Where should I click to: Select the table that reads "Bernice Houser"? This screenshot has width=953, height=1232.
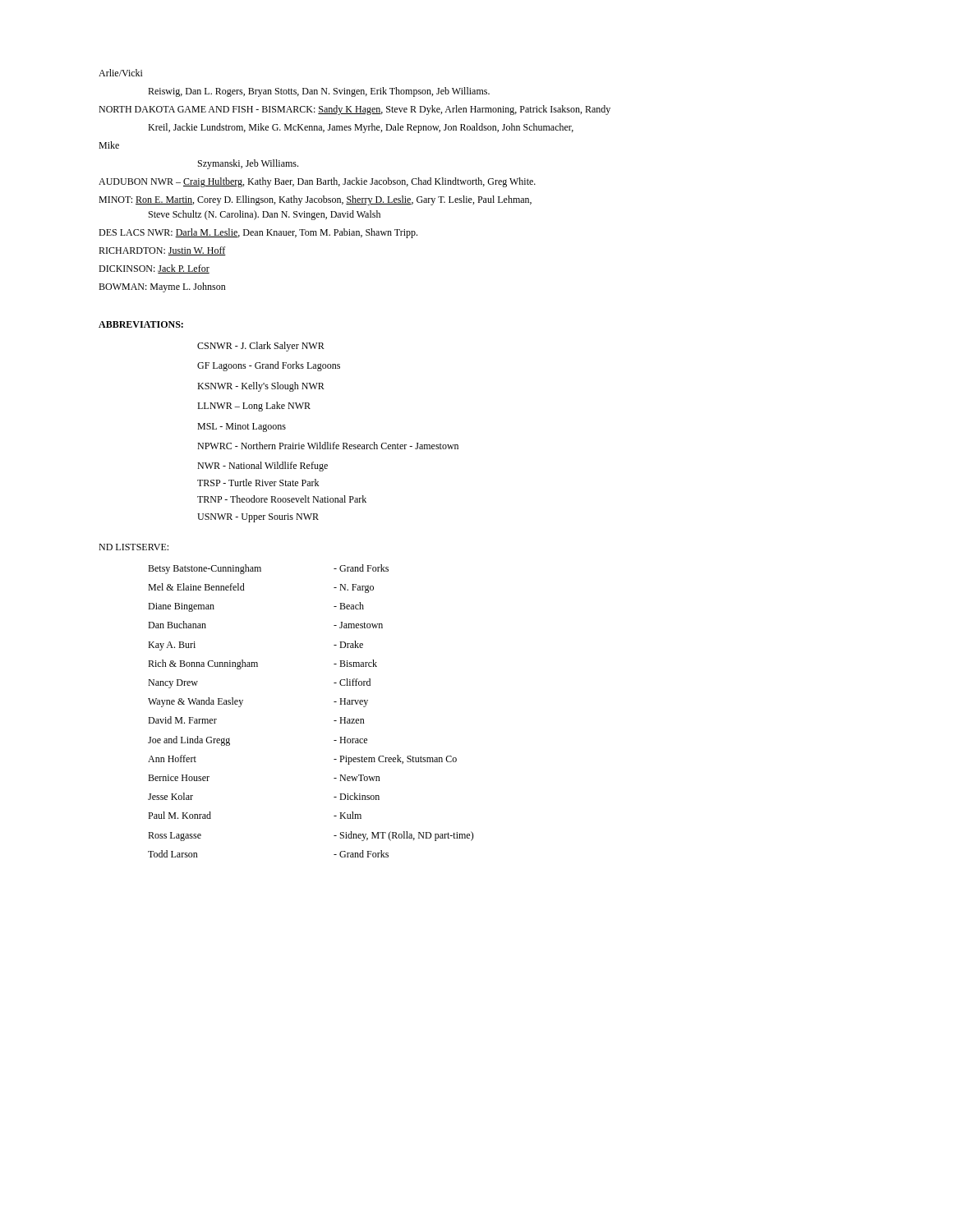tap(476, 712)
